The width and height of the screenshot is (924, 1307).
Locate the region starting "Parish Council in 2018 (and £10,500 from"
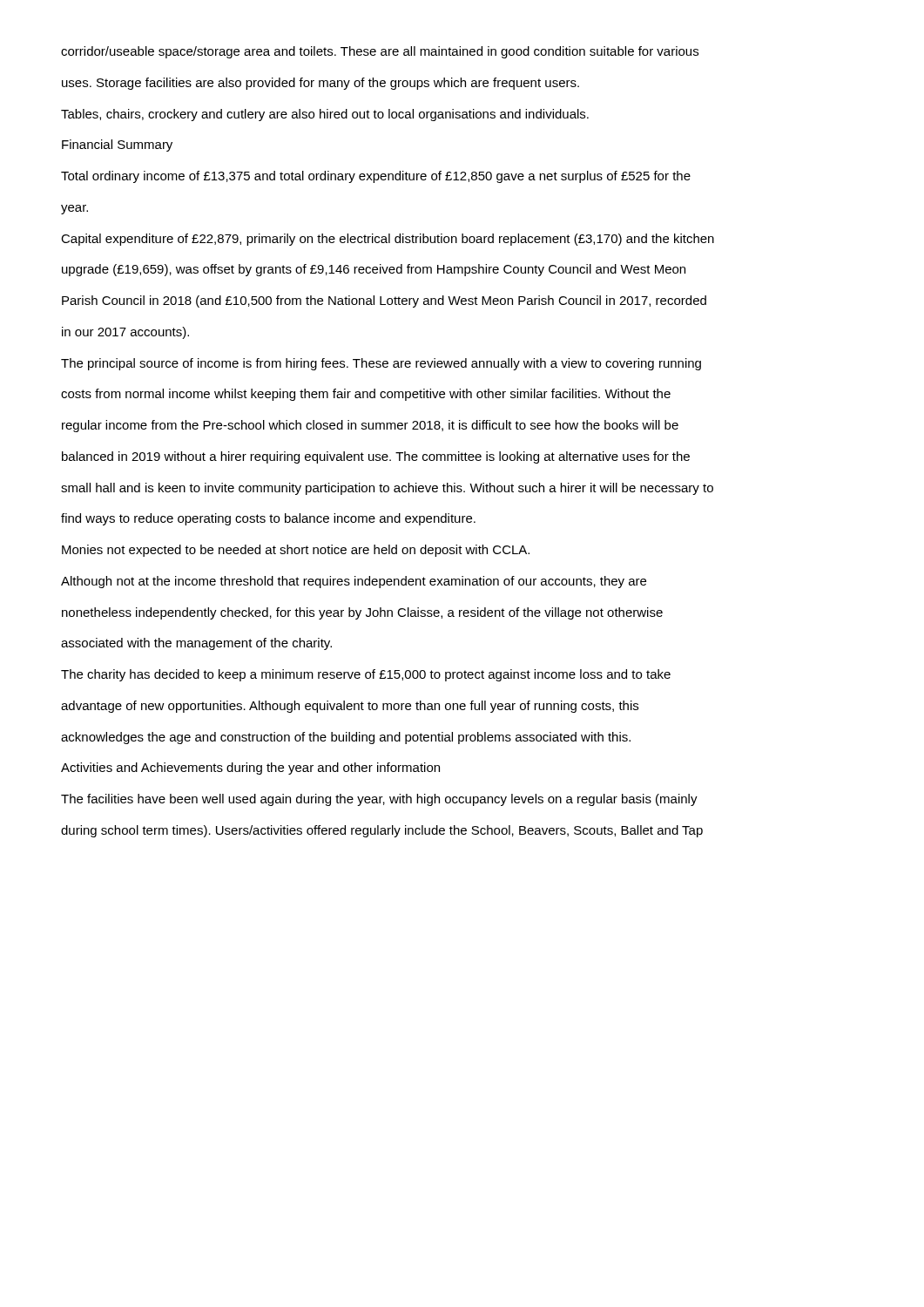[384, 300]
